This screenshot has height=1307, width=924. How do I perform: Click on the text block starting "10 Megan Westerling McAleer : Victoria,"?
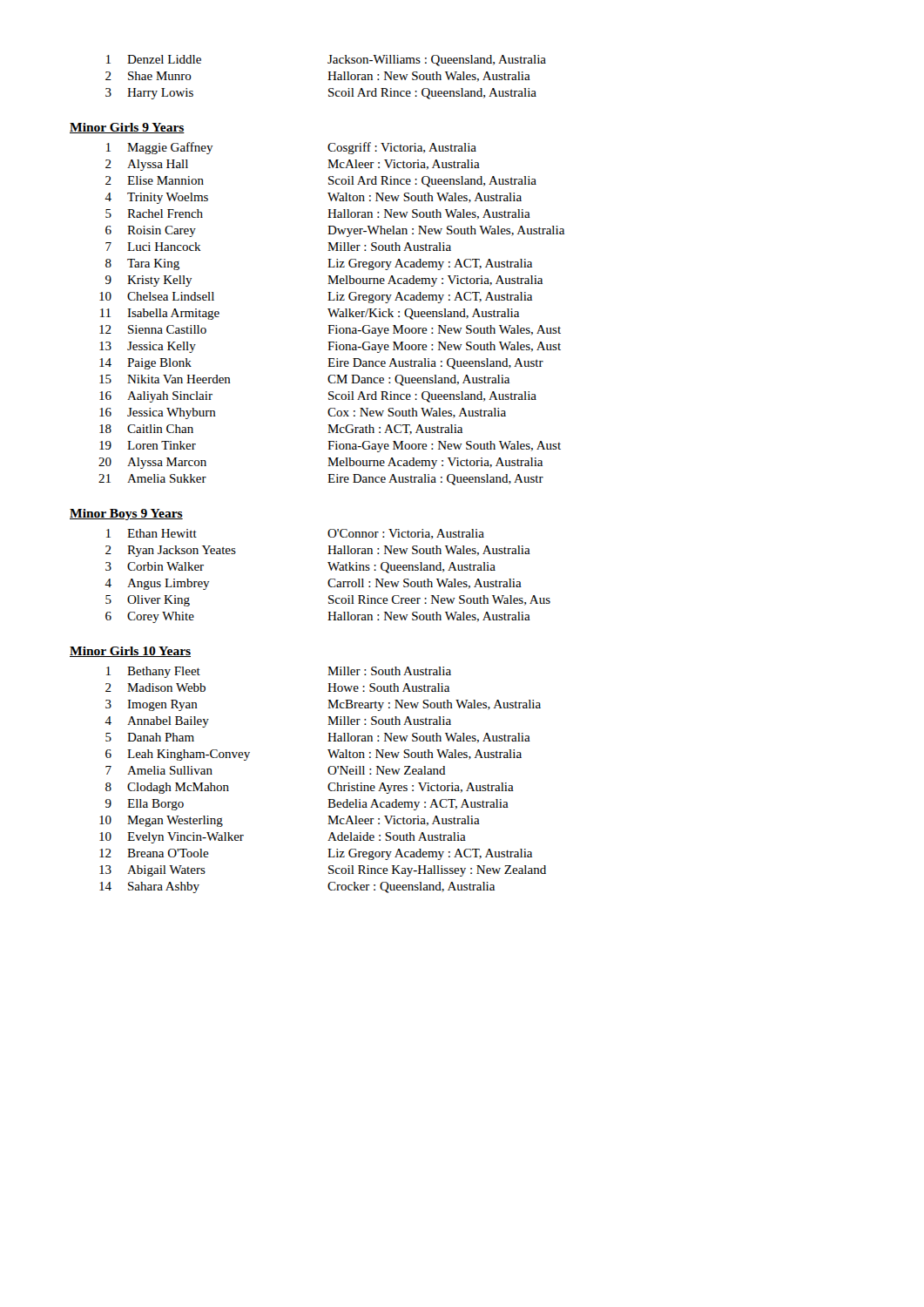176,821
